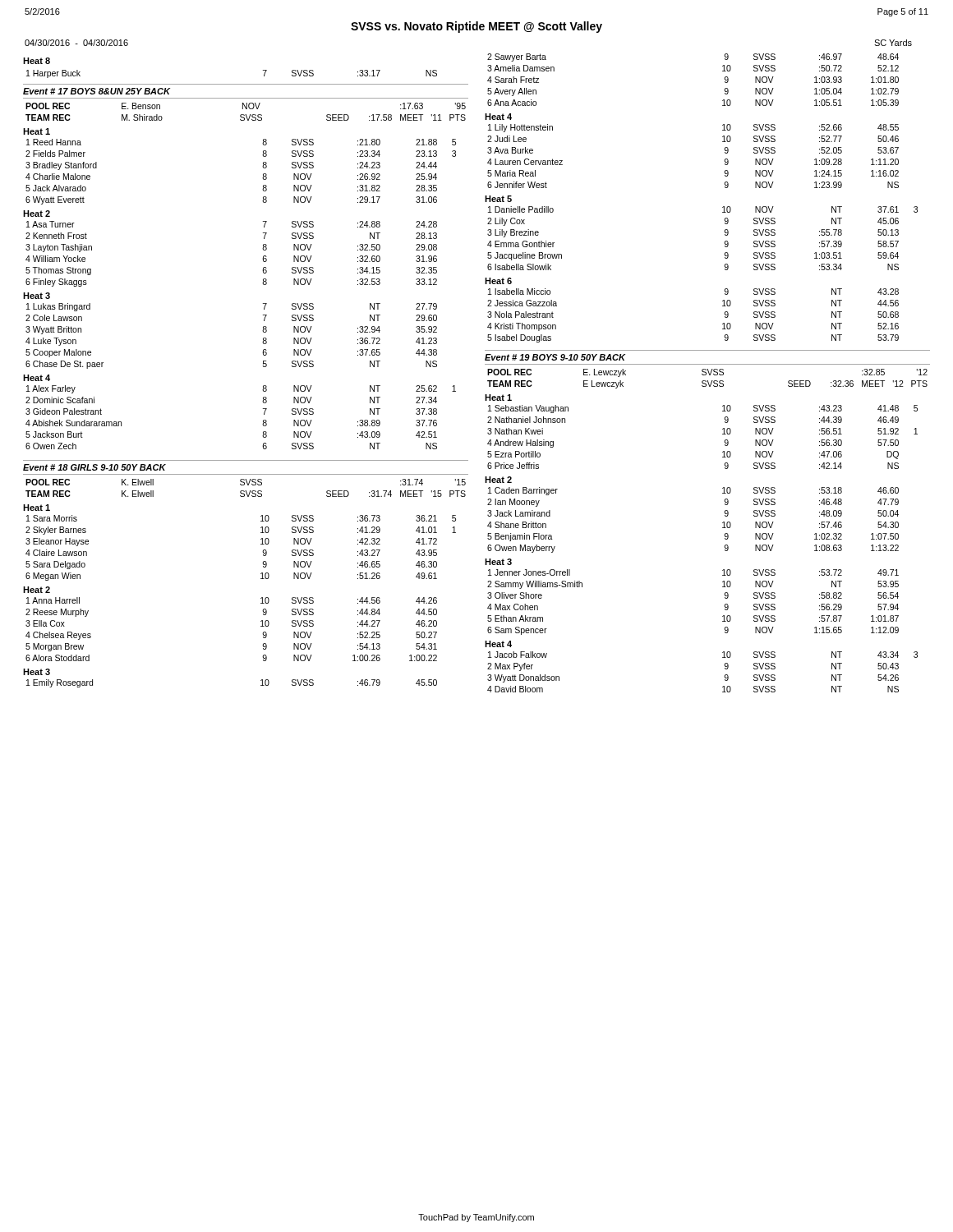Select the table that reads "1 Danielle Padillo"

pos(707,238)
